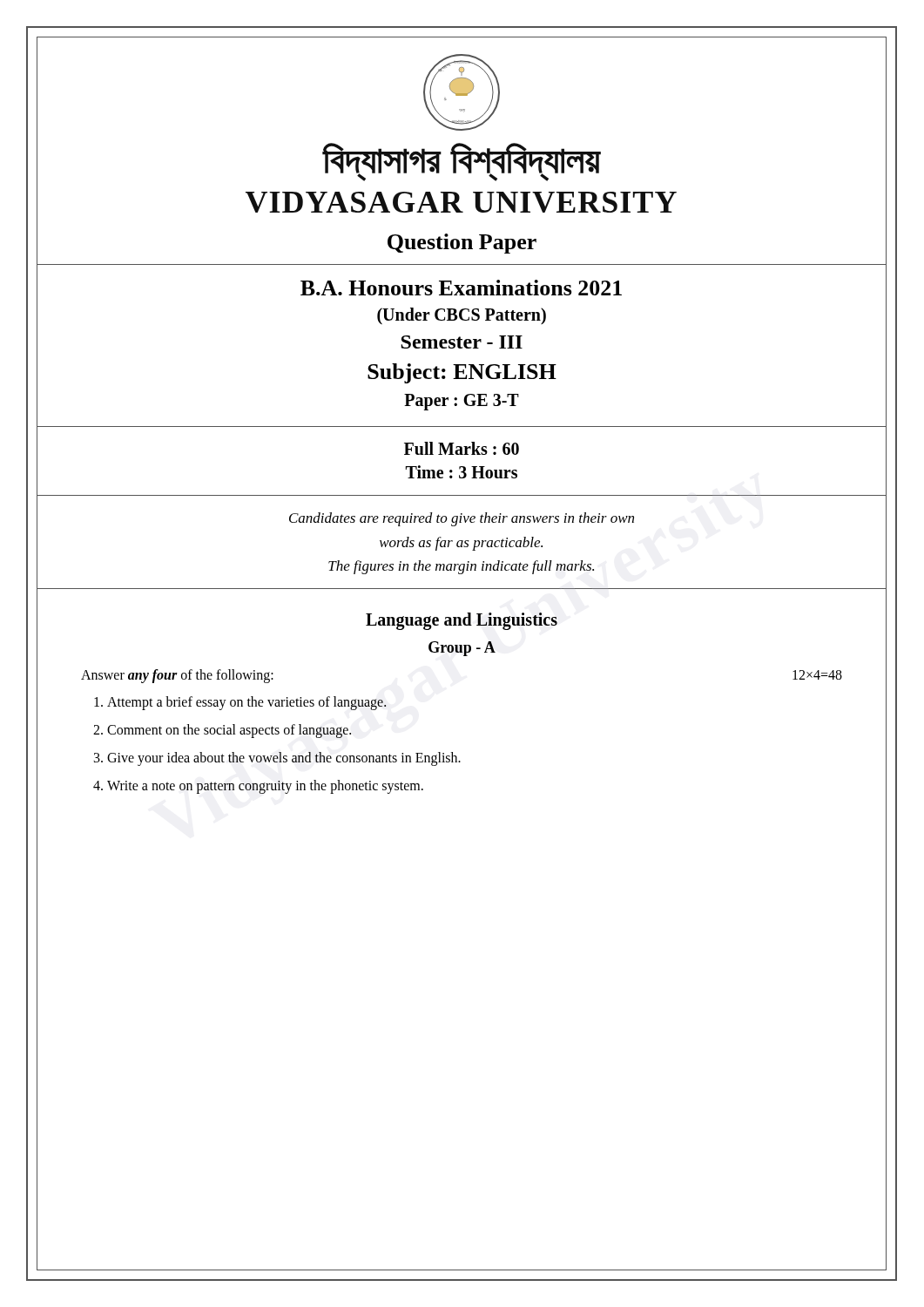Click on the block starting "VIDYASAGAR UNIVERSITY"
The image size is (924, 1307).
462,203
